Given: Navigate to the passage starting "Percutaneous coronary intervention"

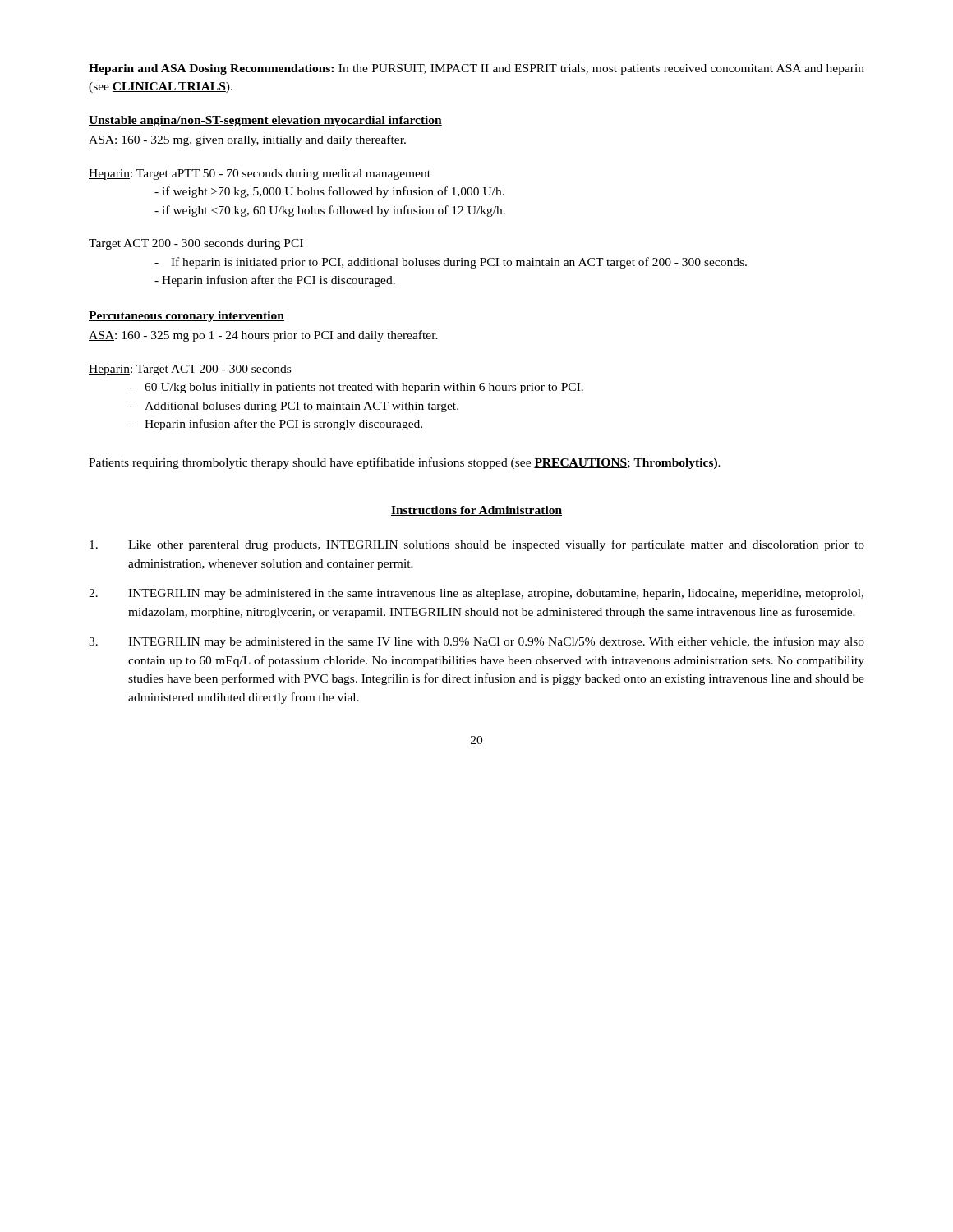Looking at the screenshot, I should coord(186,315).
